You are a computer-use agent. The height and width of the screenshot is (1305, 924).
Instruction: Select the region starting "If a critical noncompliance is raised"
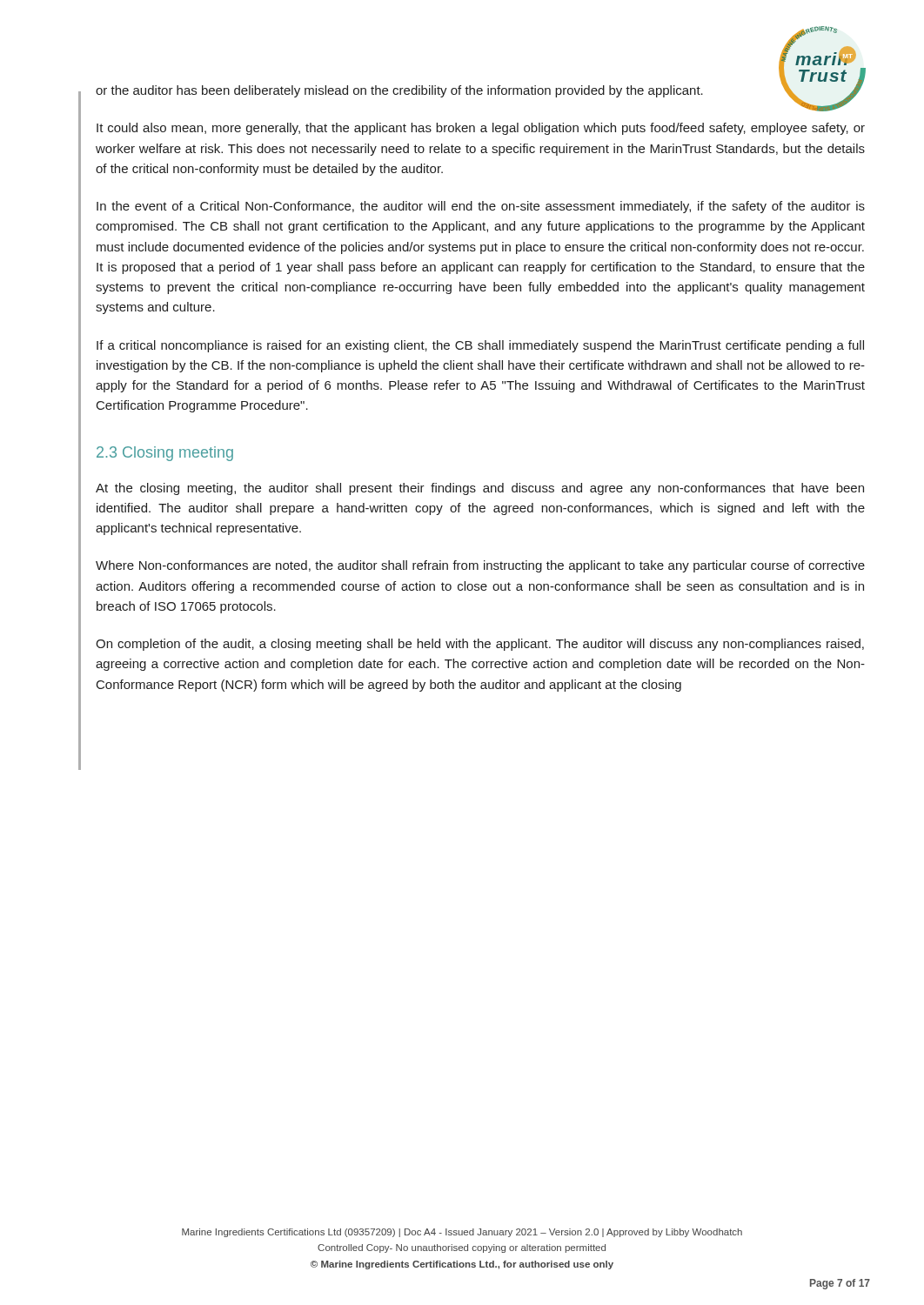click(480, 375)
